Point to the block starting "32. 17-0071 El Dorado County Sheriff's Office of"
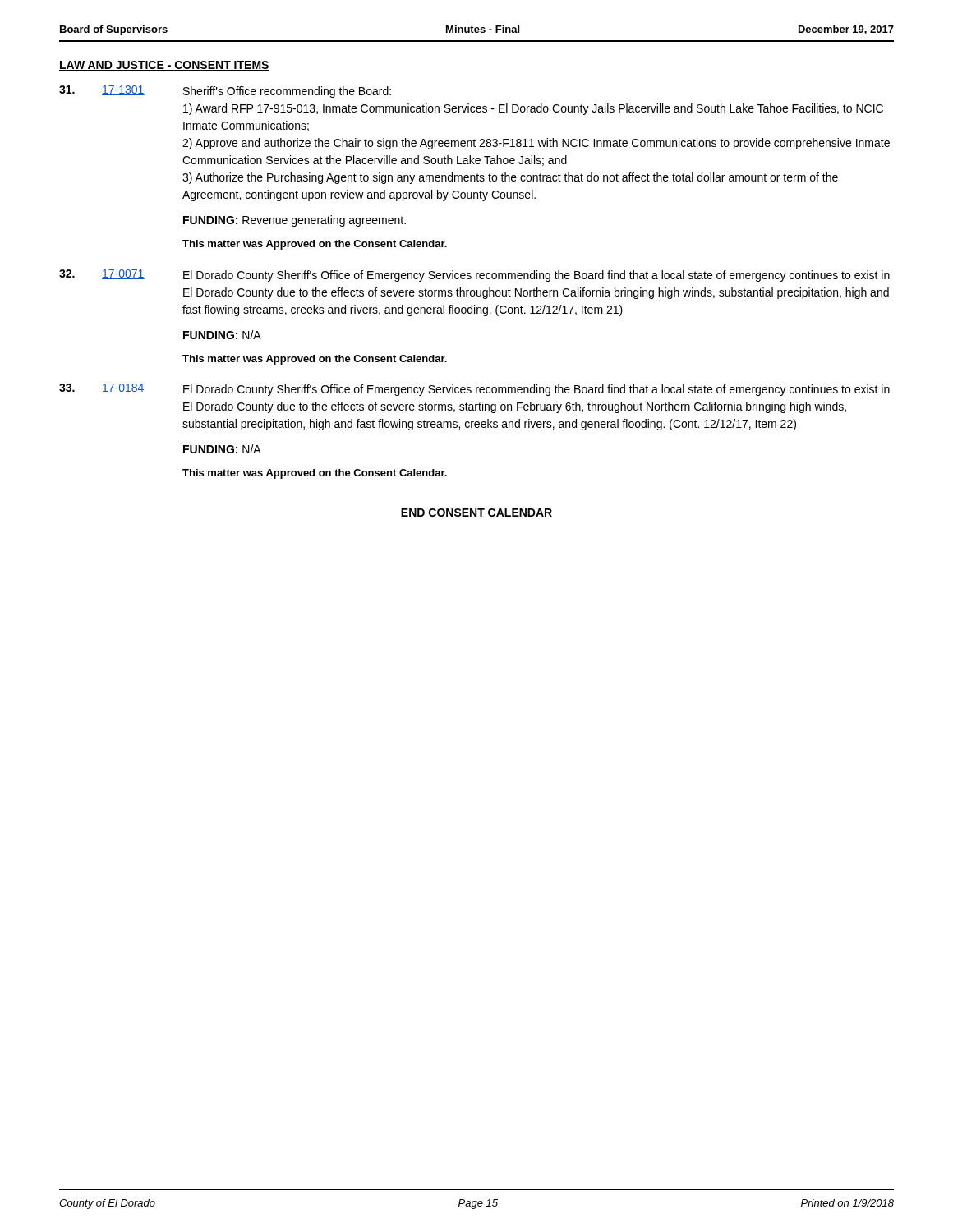This screenshot has width=953, height=1232. 476,316
